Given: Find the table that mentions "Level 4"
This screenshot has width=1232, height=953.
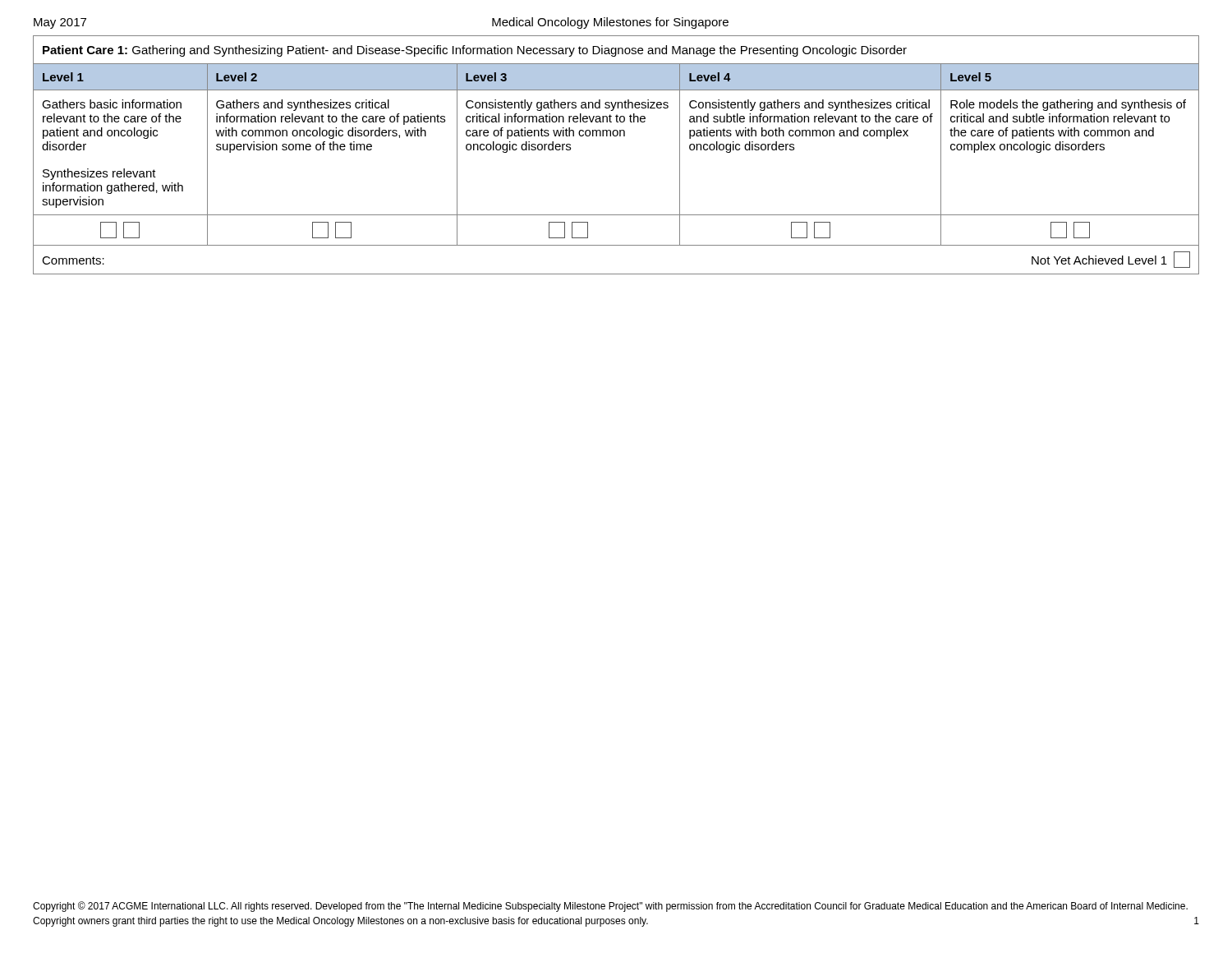Looking at the screenshot, I should click(616, 155).
